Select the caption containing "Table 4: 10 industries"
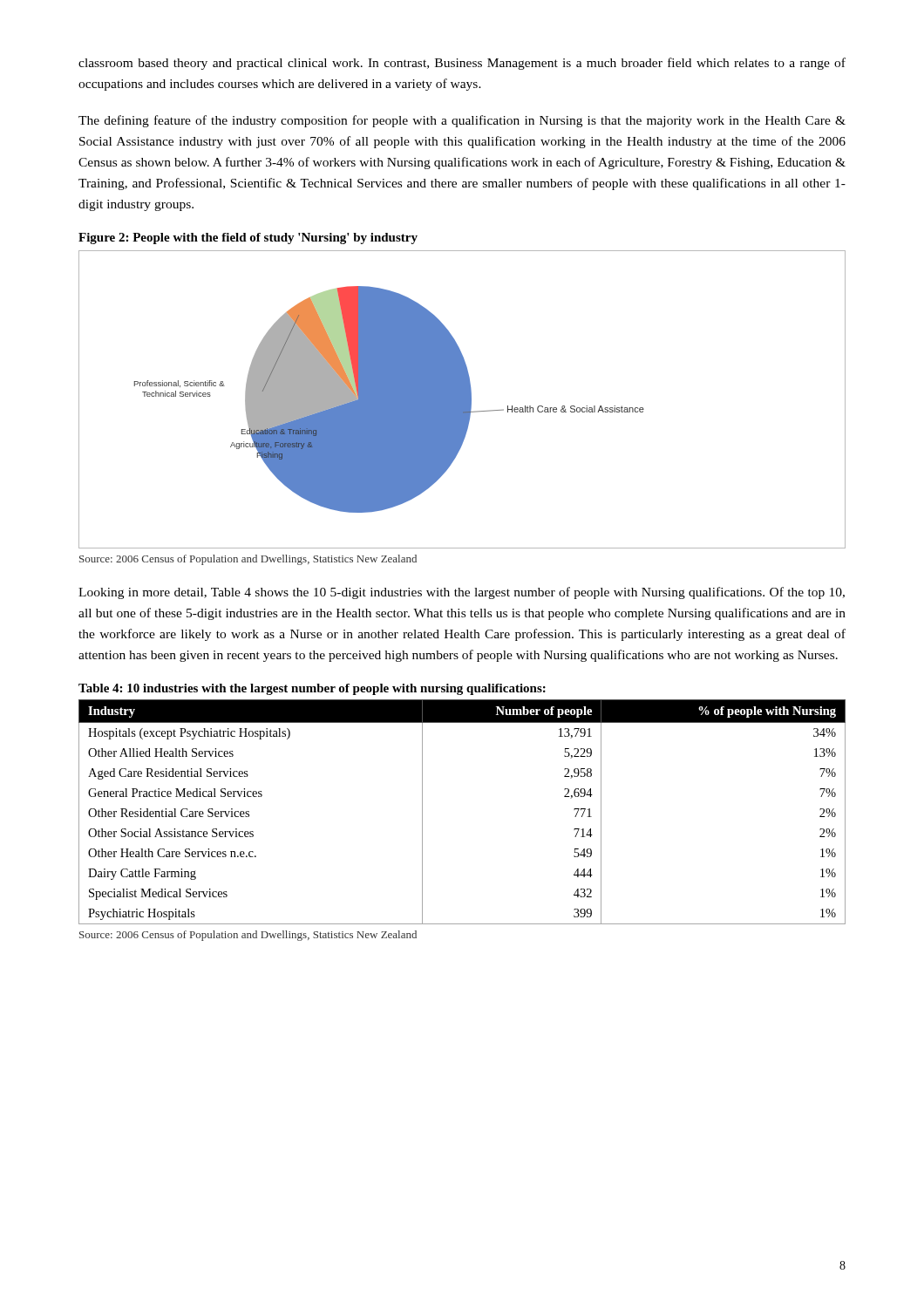The image size is (924, 1308). pyautogui.click(x=312, y=688)
